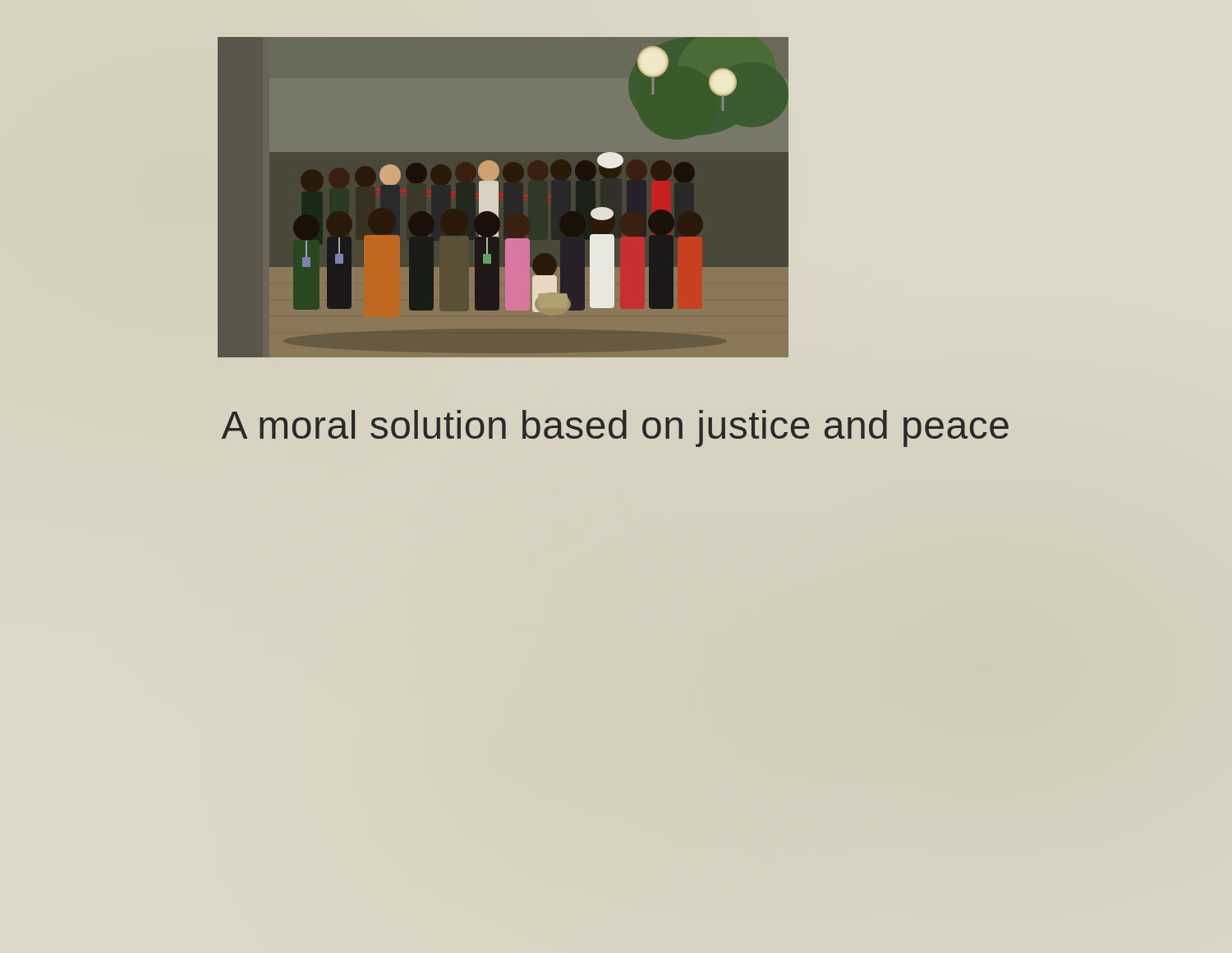Viewport: 1232px width, 953px height.
Task: Select the title that says "A moral solution based on"
Action: pyautogui.click(x=616, y=425)
